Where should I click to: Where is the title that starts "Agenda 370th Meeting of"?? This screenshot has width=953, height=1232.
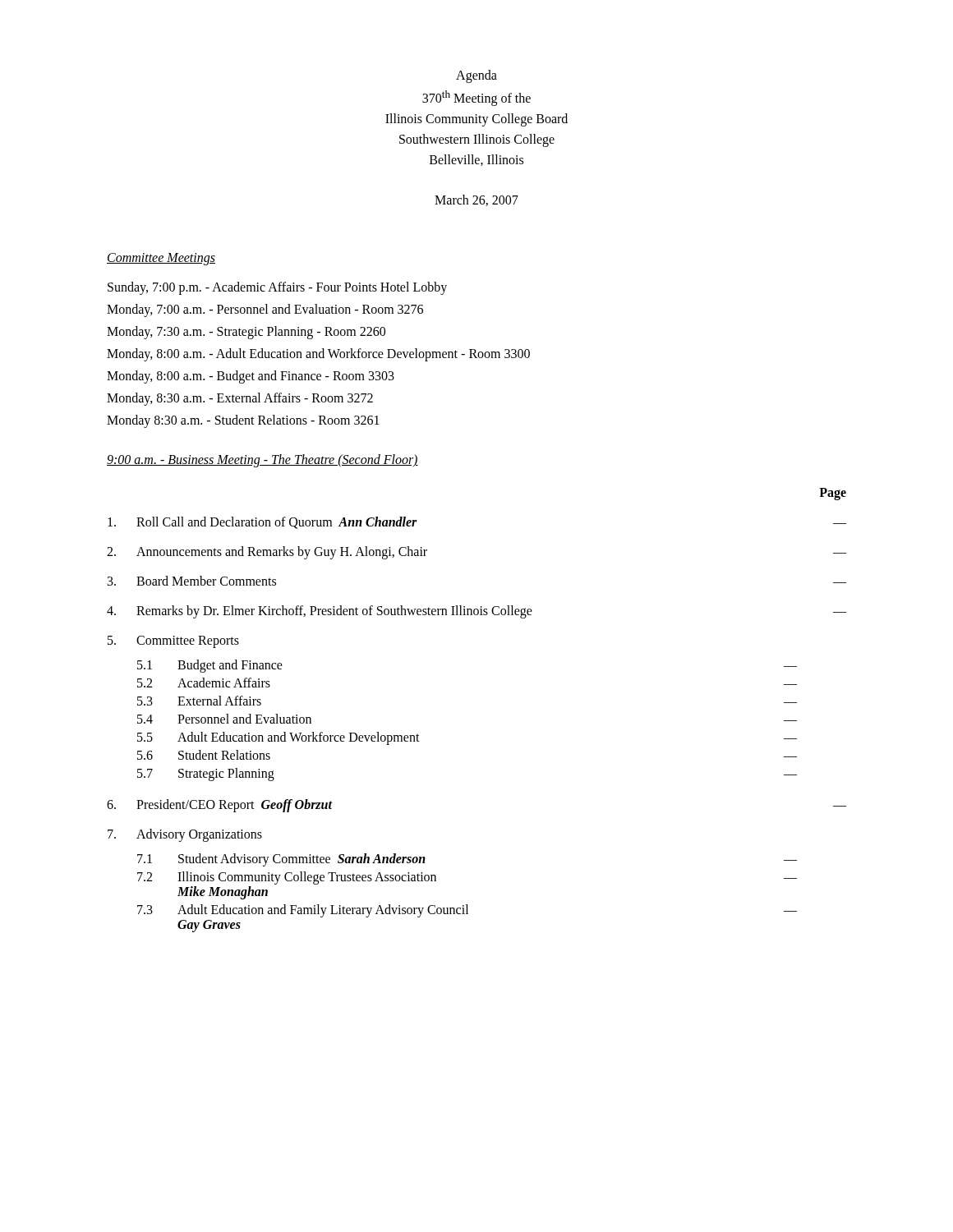coord(476,117)
